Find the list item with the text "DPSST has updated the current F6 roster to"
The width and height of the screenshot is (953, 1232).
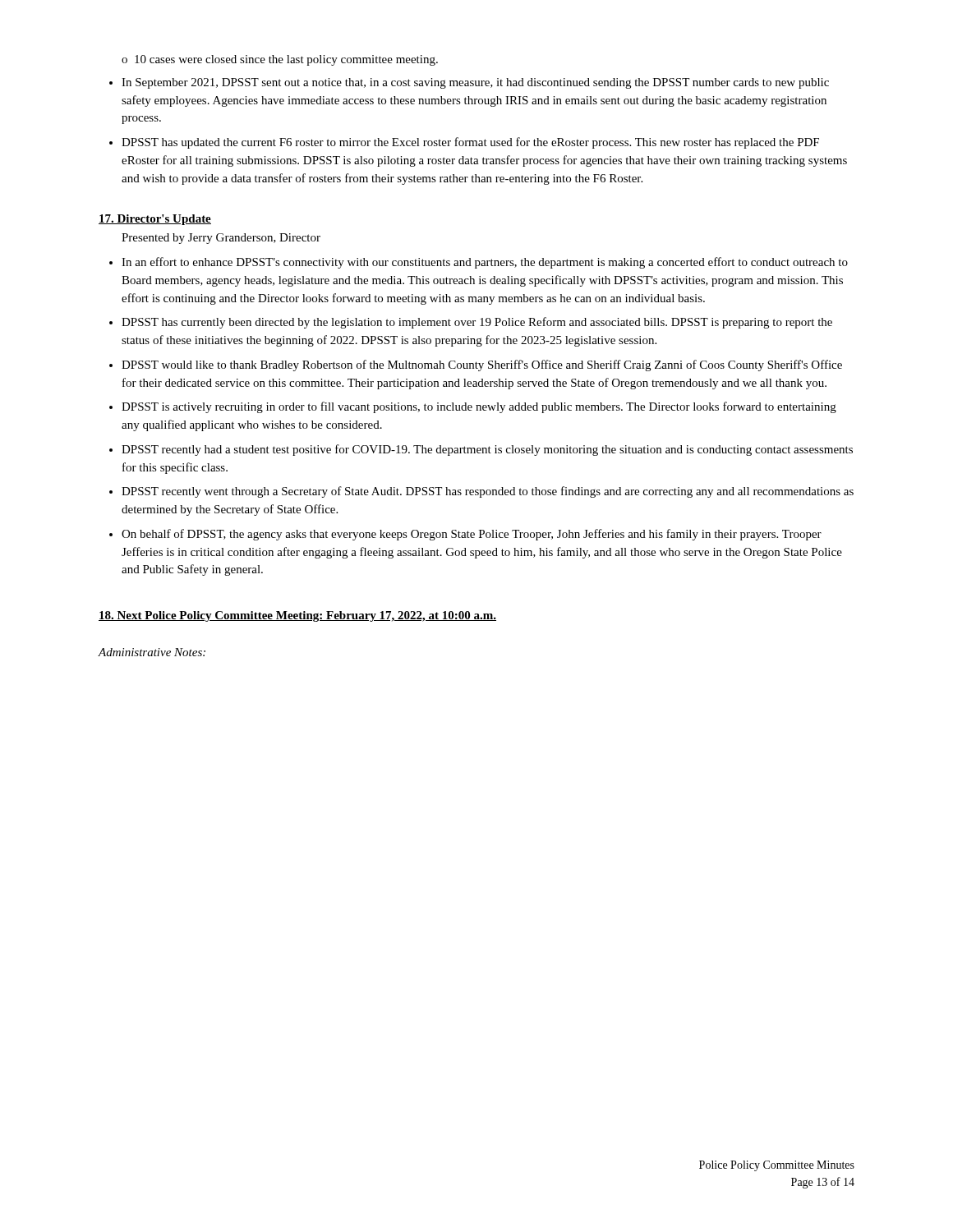(x=476, y=161)
